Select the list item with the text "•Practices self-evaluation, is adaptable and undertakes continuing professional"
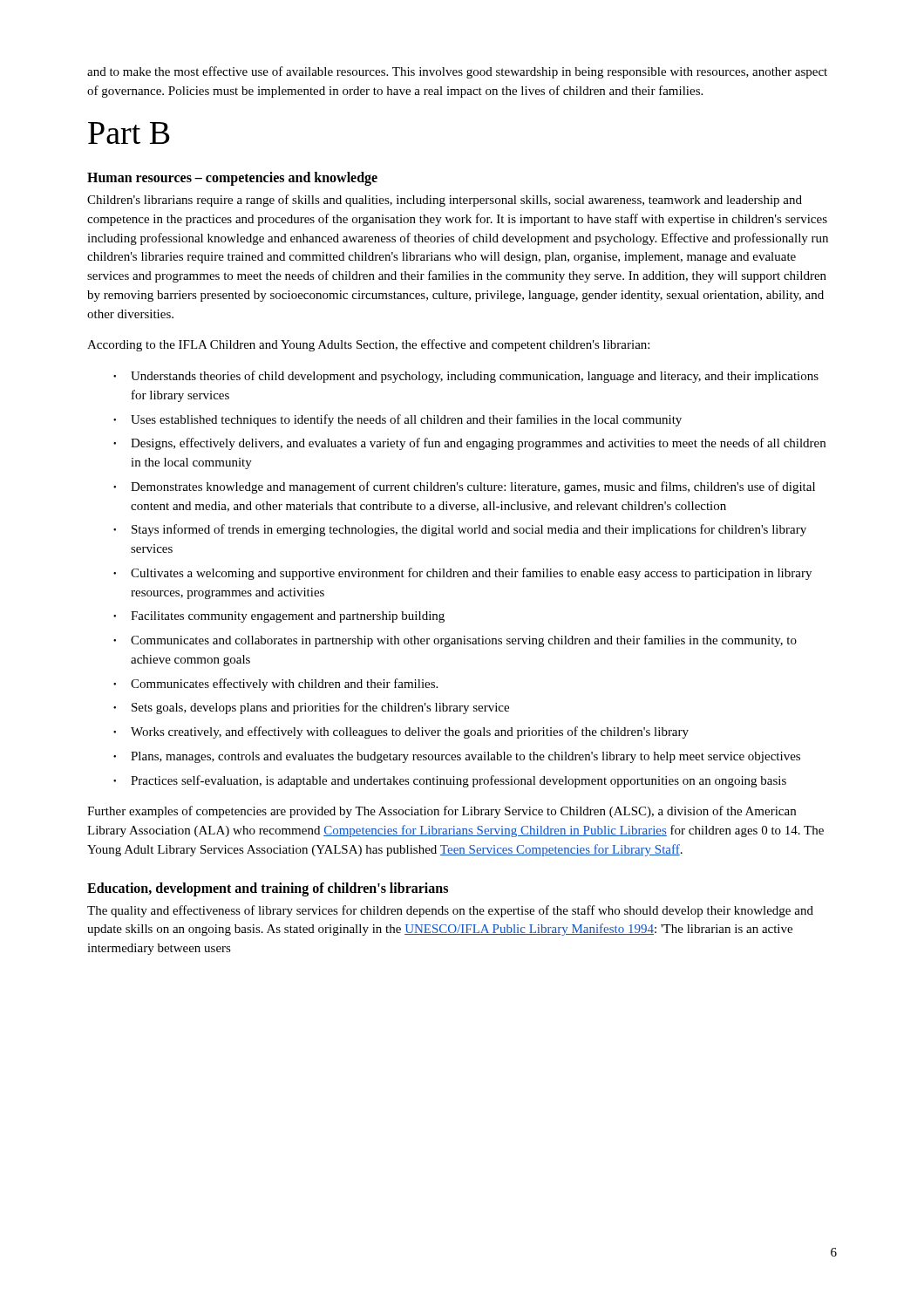The image size is (924, 1308). (475, 781)
